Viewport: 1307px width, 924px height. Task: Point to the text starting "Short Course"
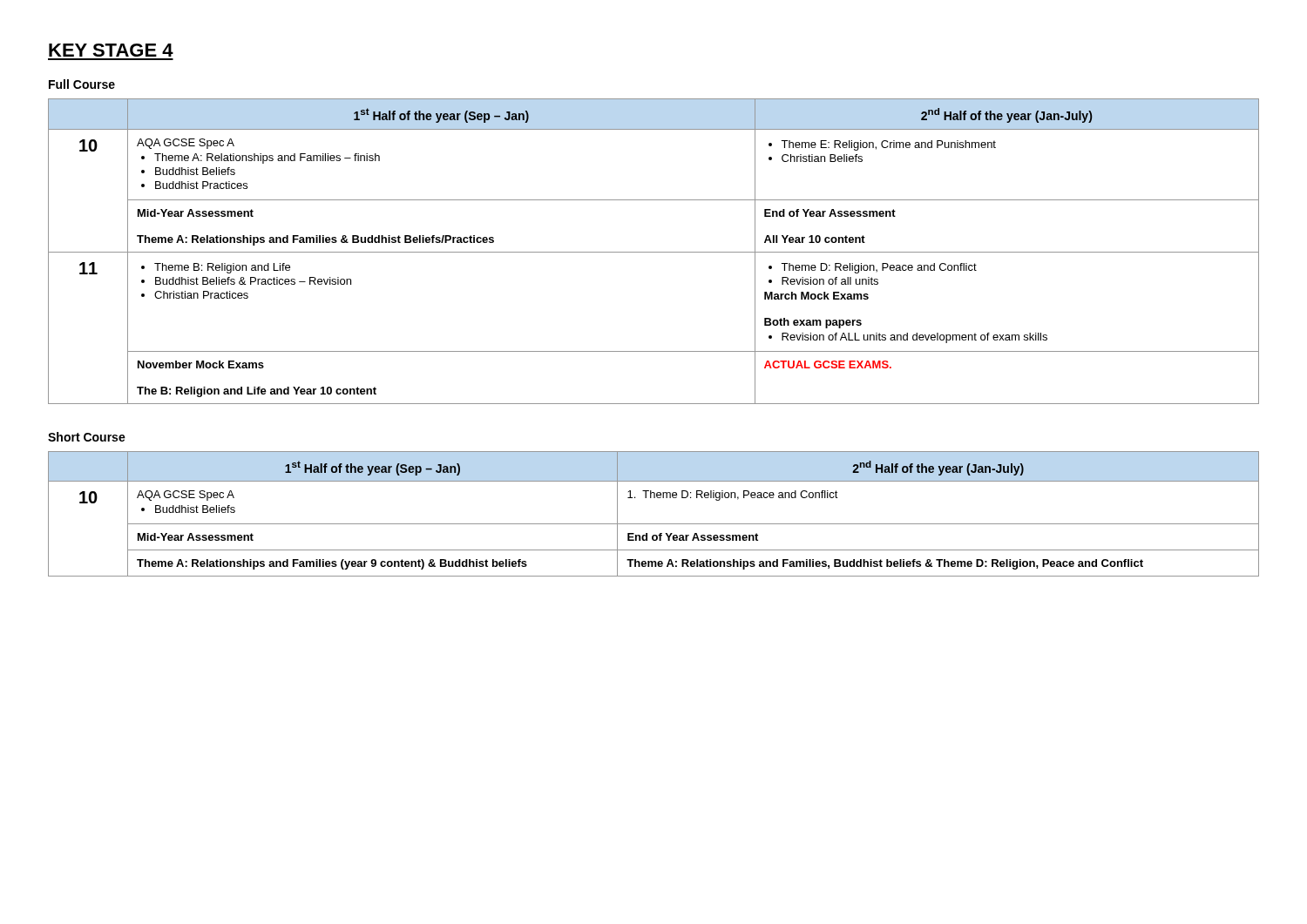[x=87, y=437]
